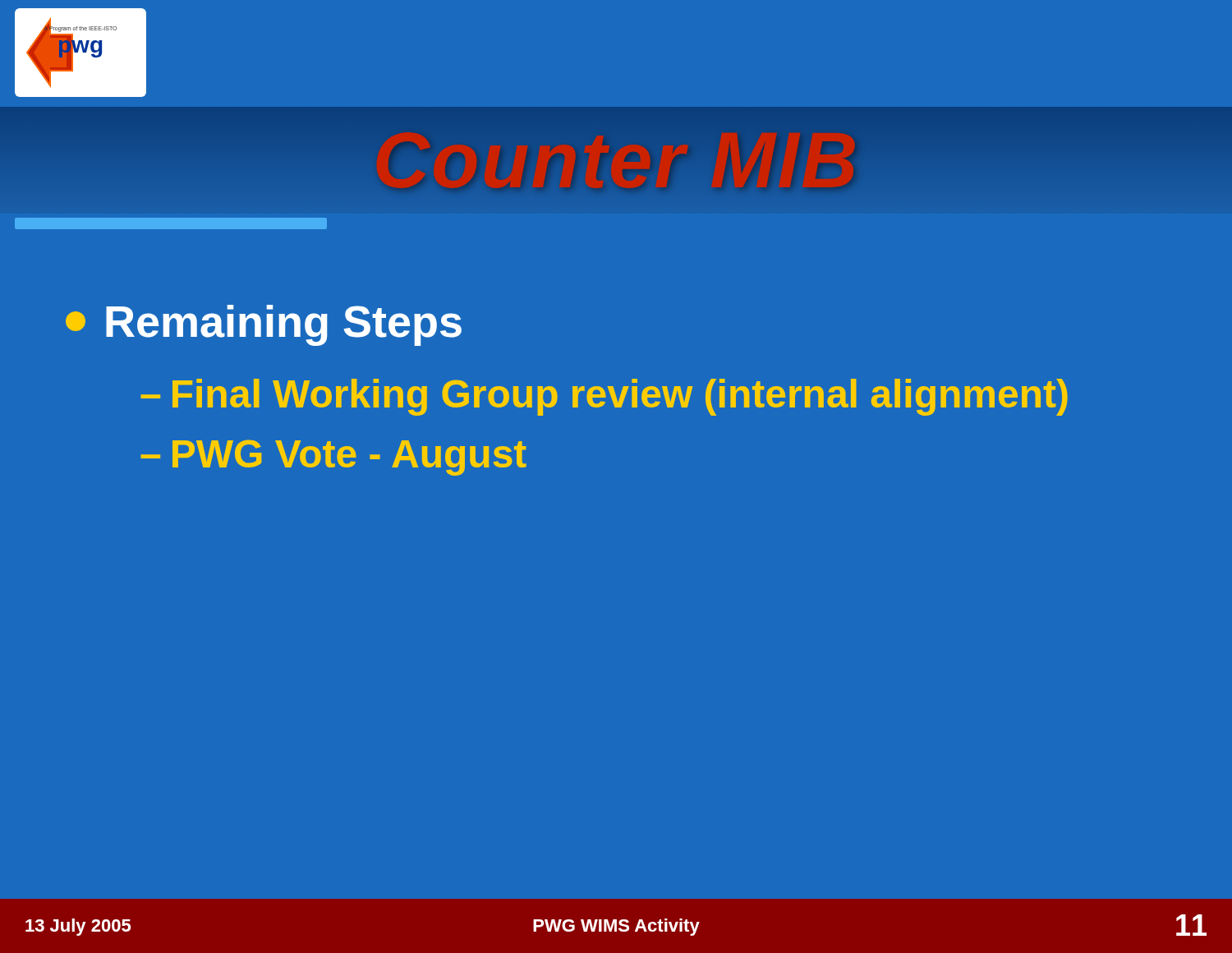Locate the block of text that opens with "–Final Working Group"
Image resolution: width=1232 pixels, height=953 pixels.
coord(604,394)
